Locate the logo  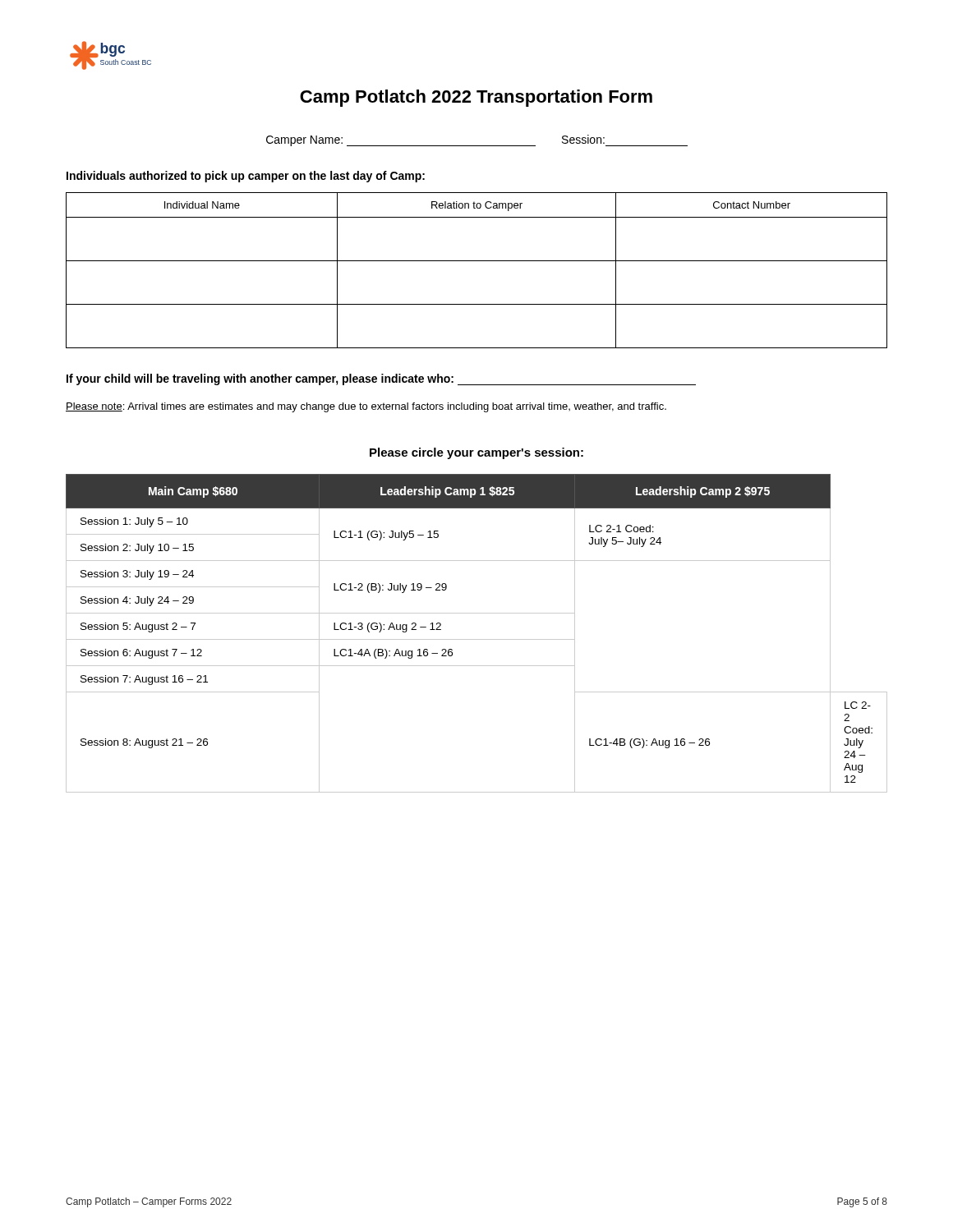[x=476, y=55]
